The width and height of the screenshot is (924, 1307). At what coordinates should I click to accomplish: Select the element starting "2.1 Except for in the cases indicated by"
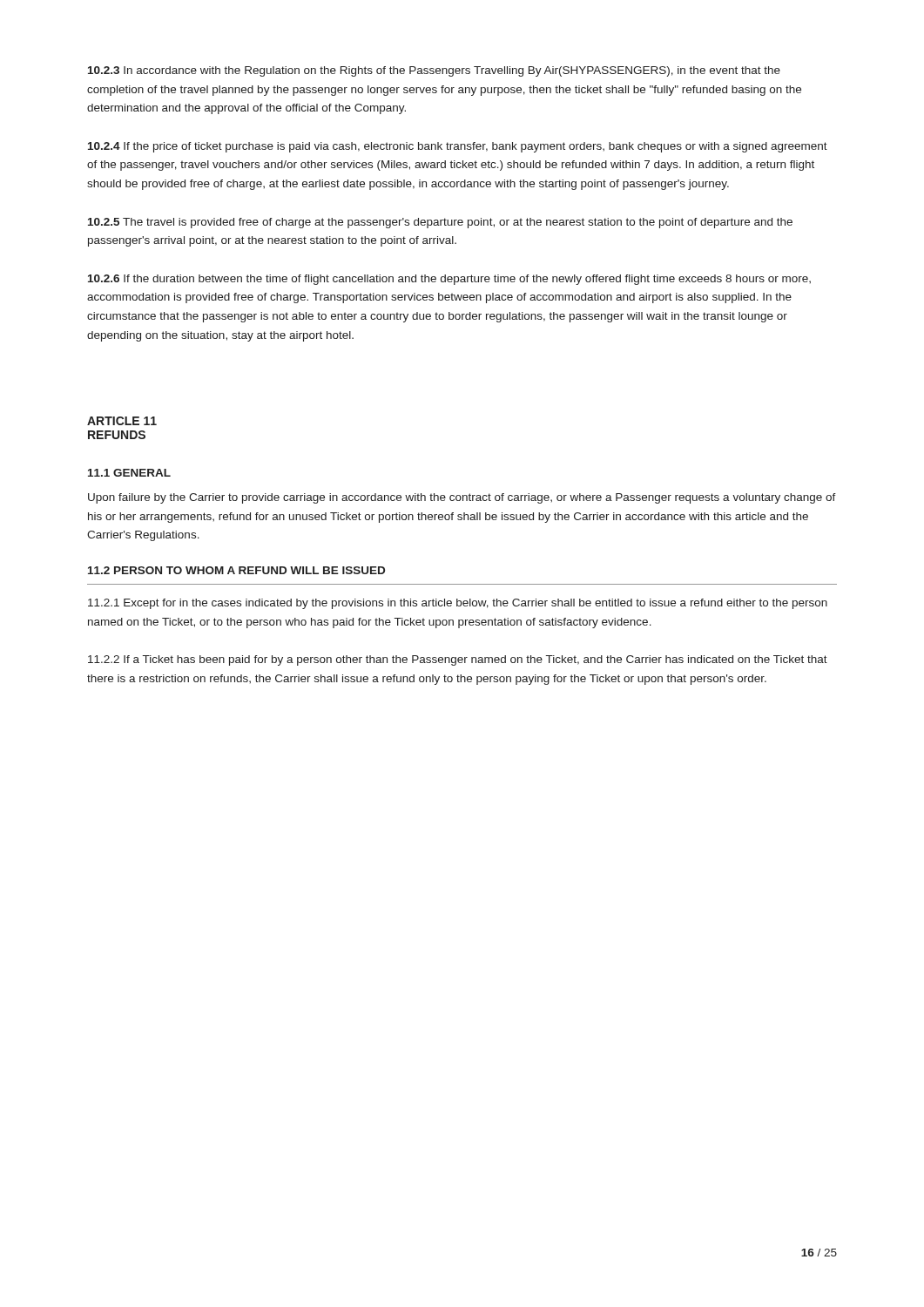(x=457, y=612)
